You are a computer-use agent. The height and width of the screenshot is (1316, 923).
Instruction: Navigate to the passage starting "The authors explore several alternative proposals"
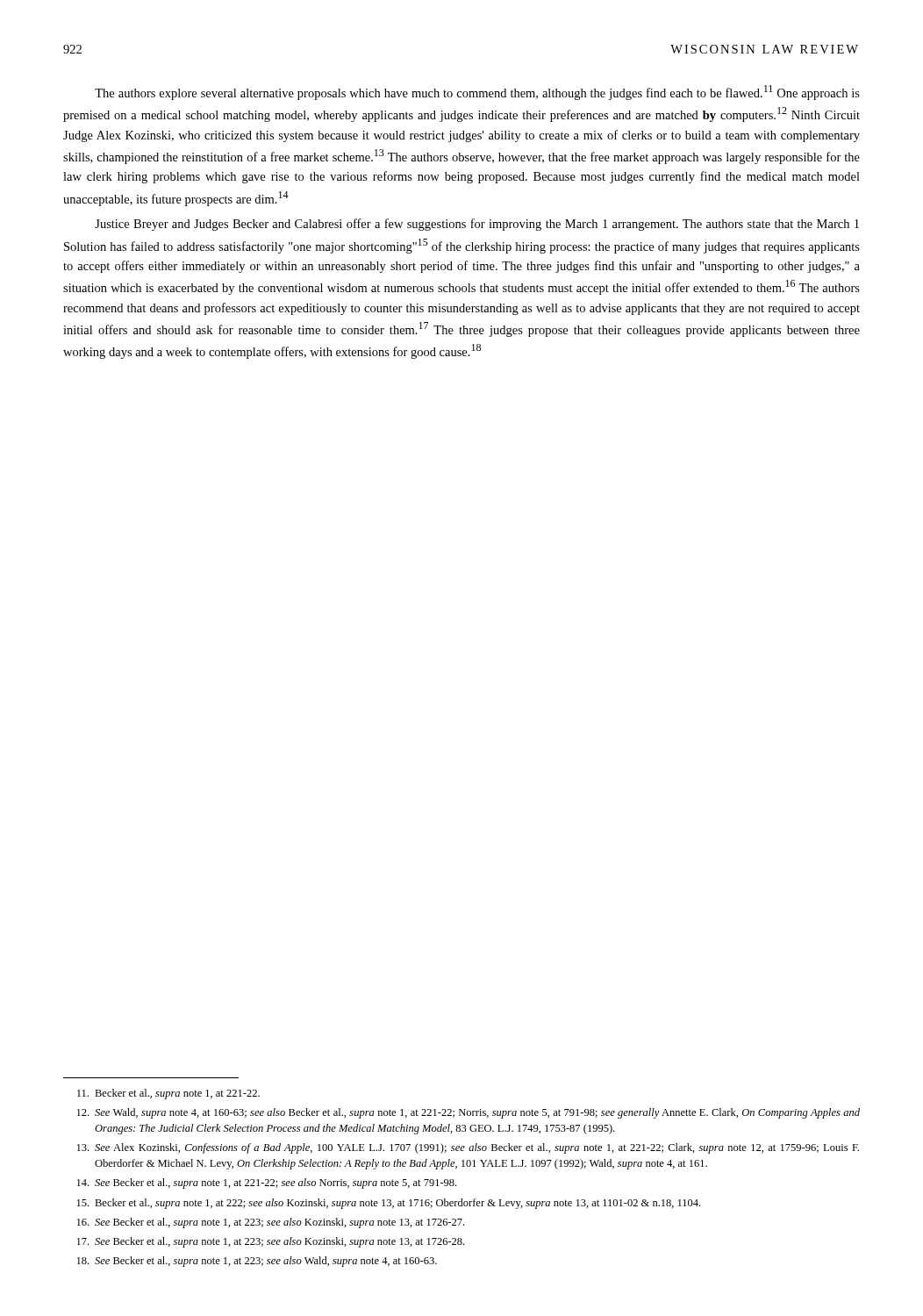tap(462, 145)
